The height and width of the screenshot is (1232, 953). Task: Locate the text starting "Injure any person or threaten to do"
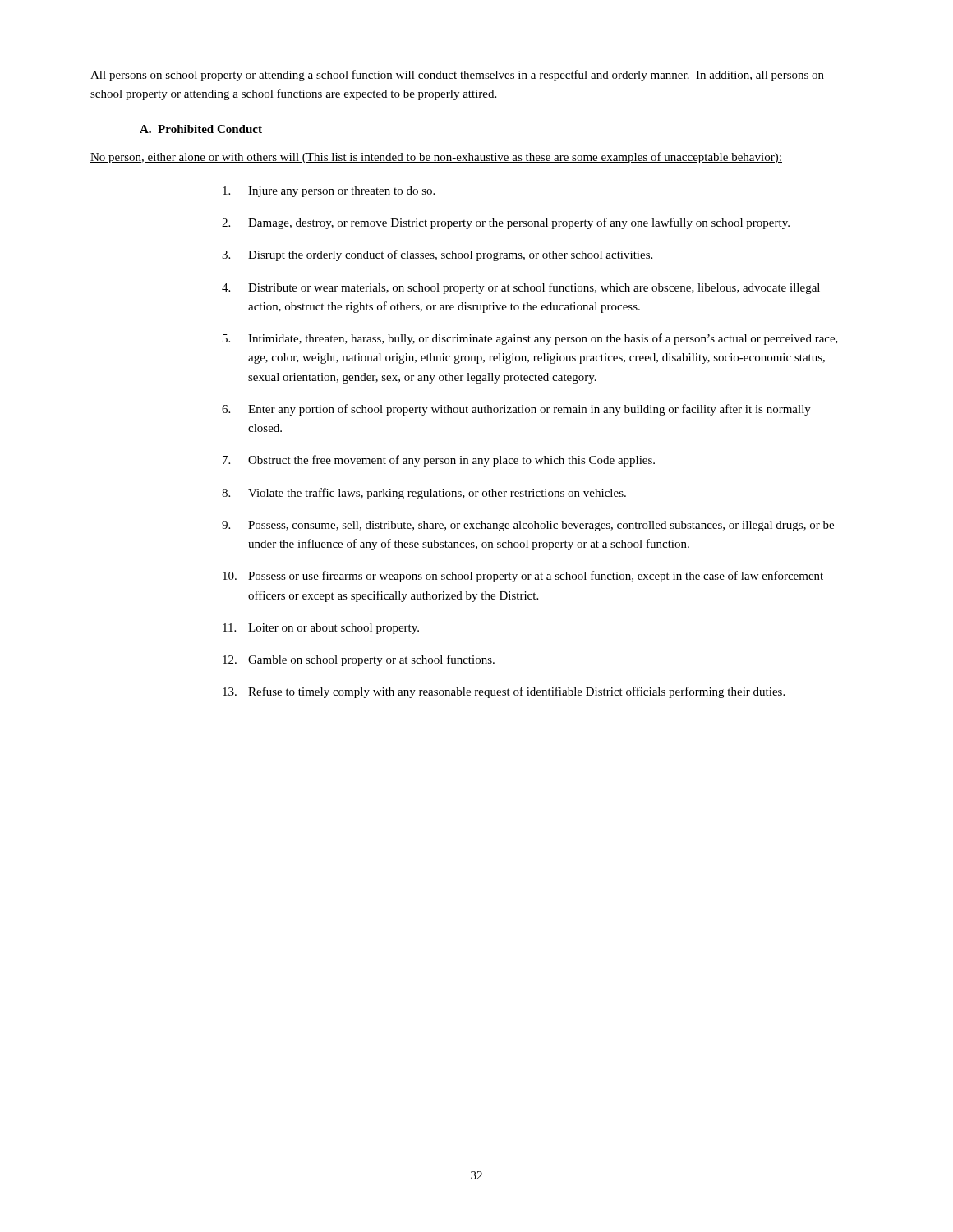click(x=329, y=192)
